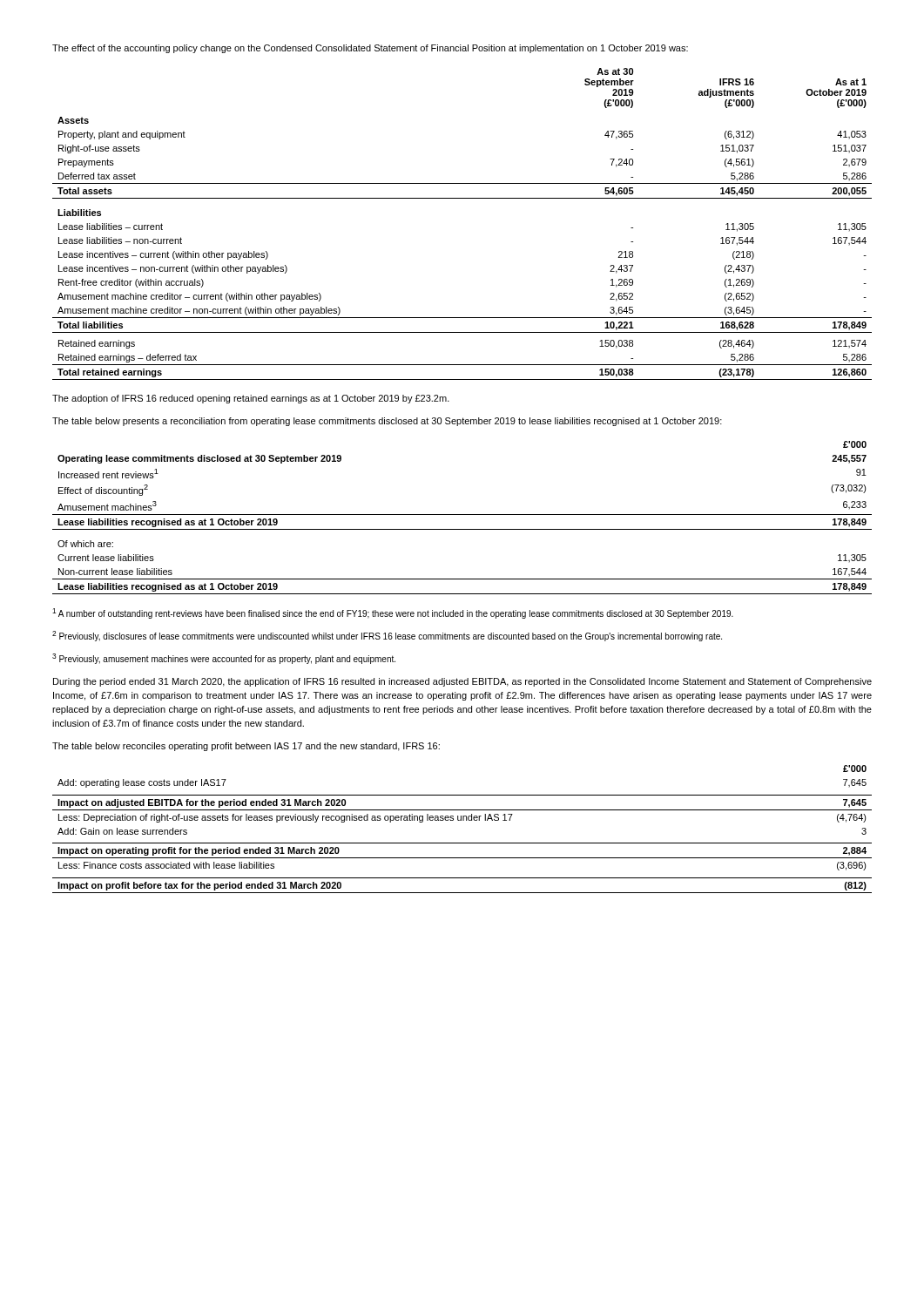Locate the table with the text "Lease liabilities recognised as"
This screenshot has height=1307, width=924.
pos(462,516)
